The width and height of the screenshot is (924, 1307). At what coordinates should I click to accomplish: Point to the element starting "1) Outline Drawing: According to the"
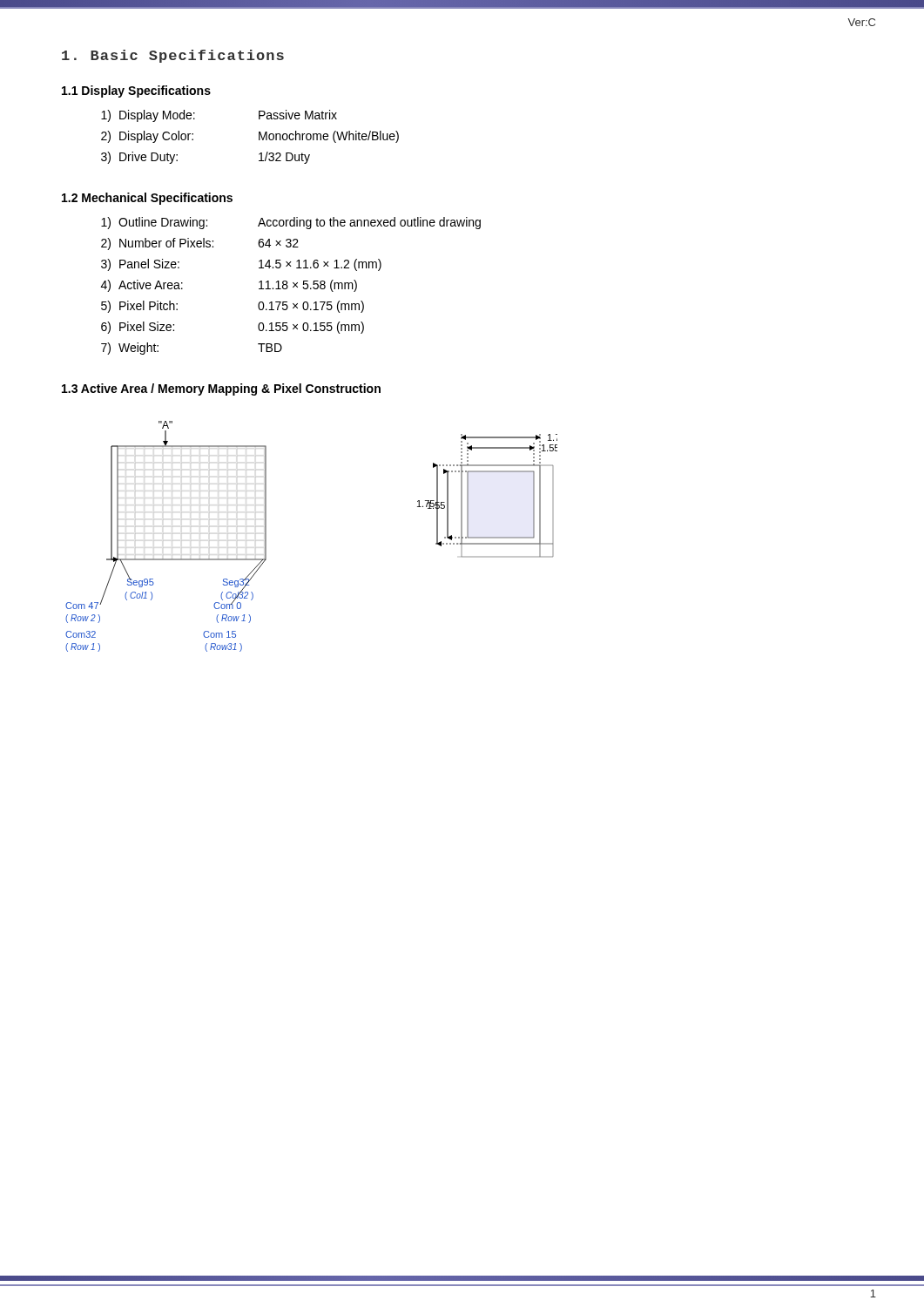(482, 223)
